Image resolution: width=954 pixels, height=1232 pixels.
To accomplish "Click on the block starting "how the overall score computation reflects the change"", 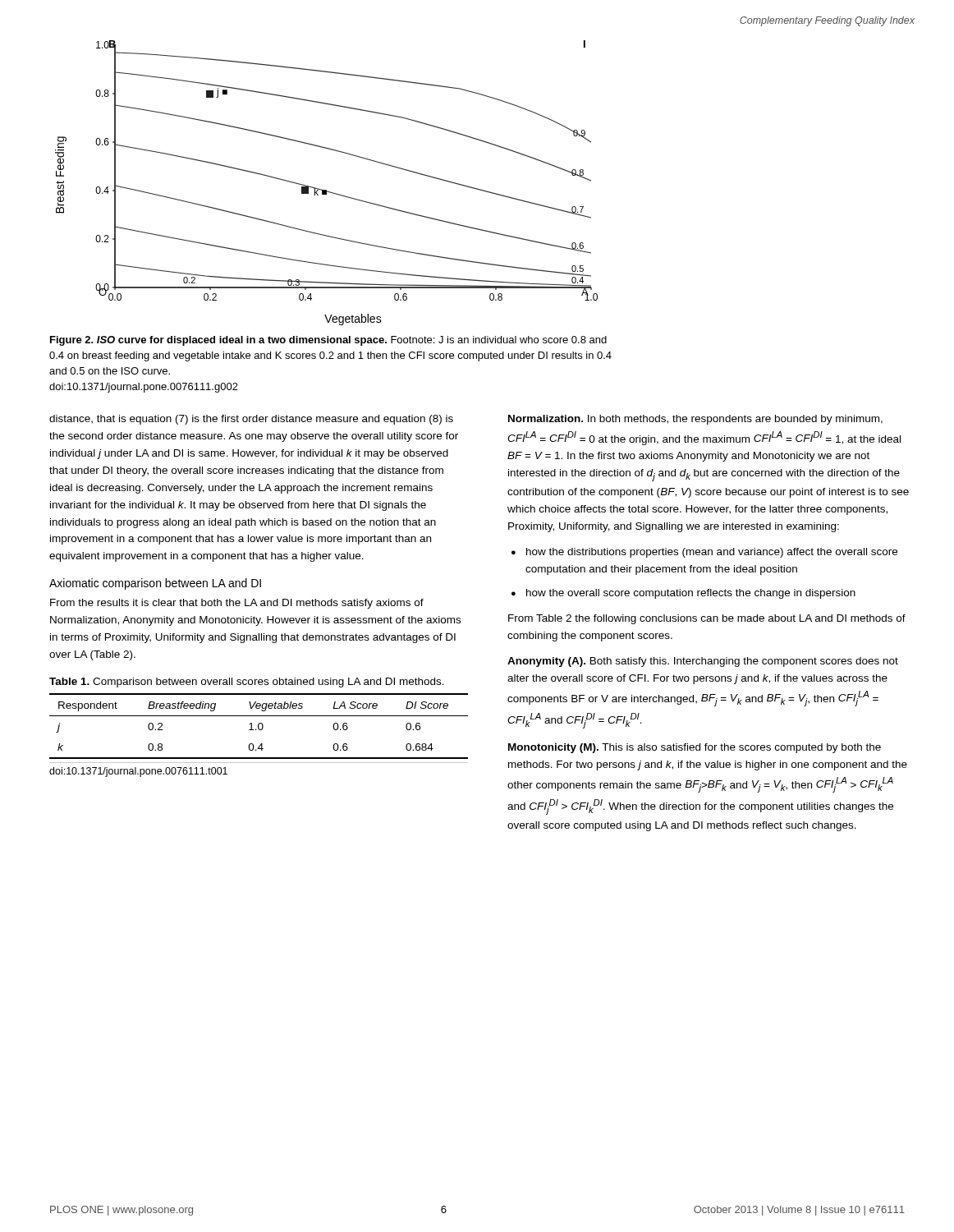I will [x=691, y=593].
